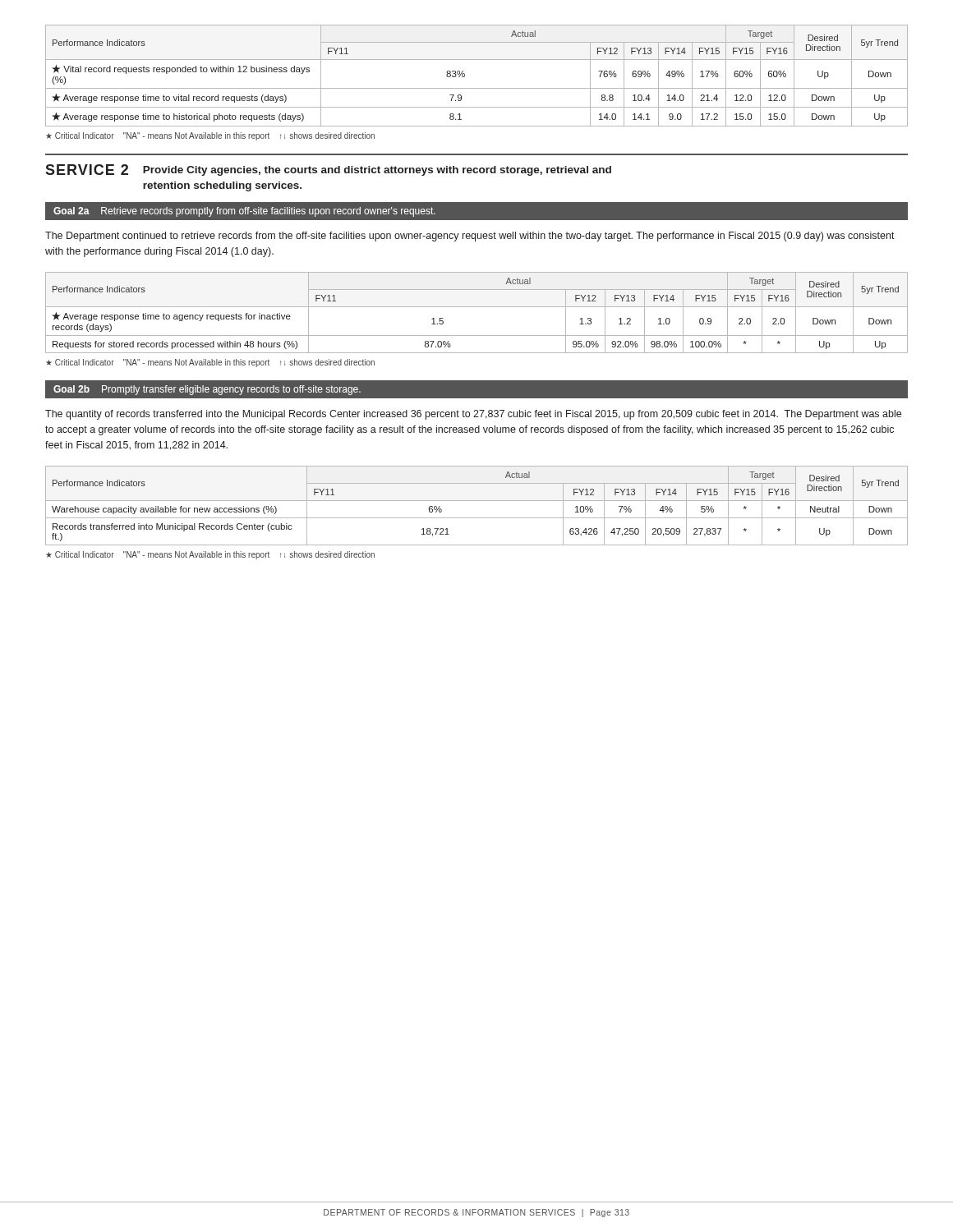Locate the element starting "SERVICE 2 Provide City agencies, the"
The width and height of the screenshot is (953, 1232).
[x=328, y=178]
